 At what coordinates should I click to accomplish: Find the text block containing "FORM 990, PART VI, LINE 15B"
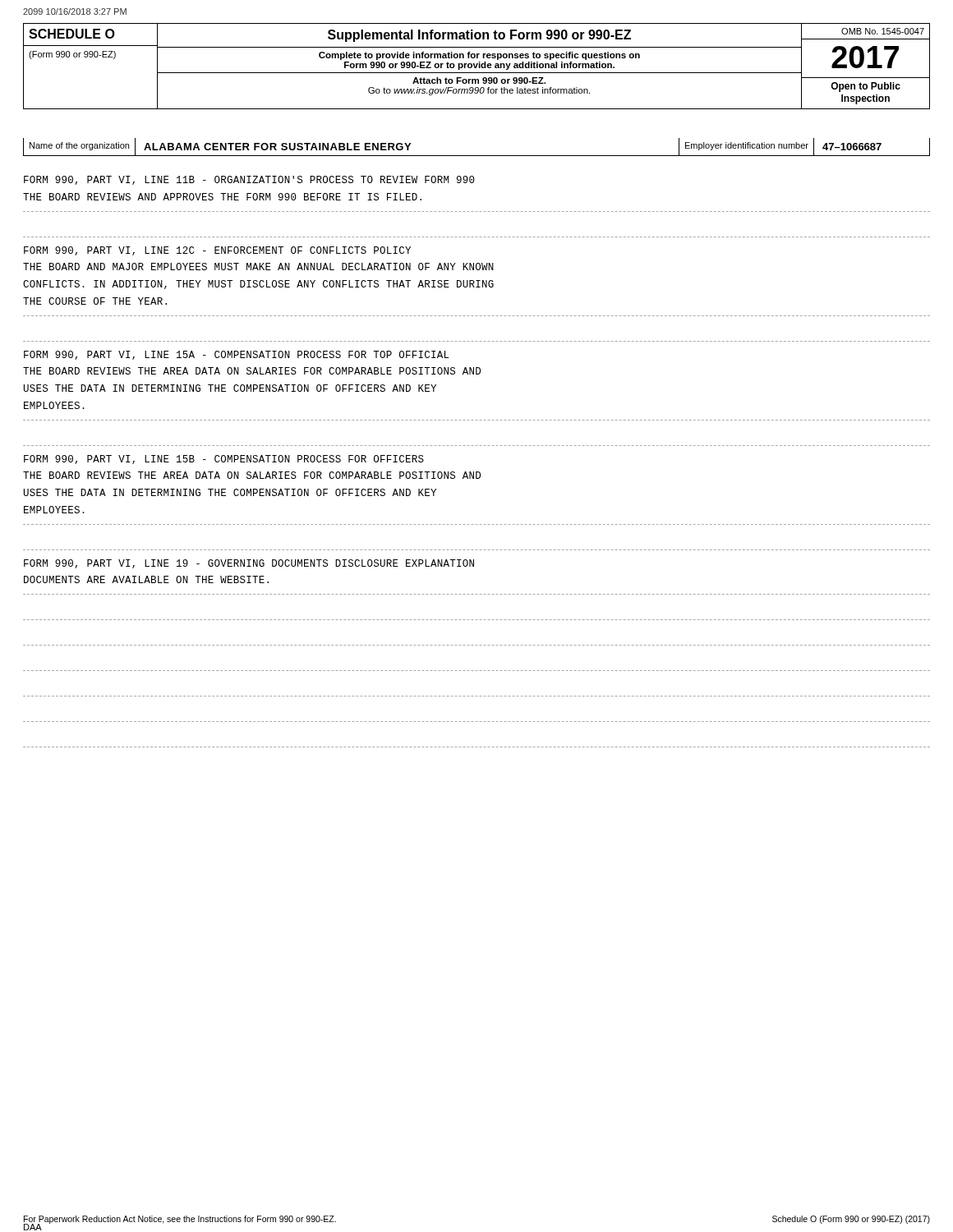click(x=476, y=485)
